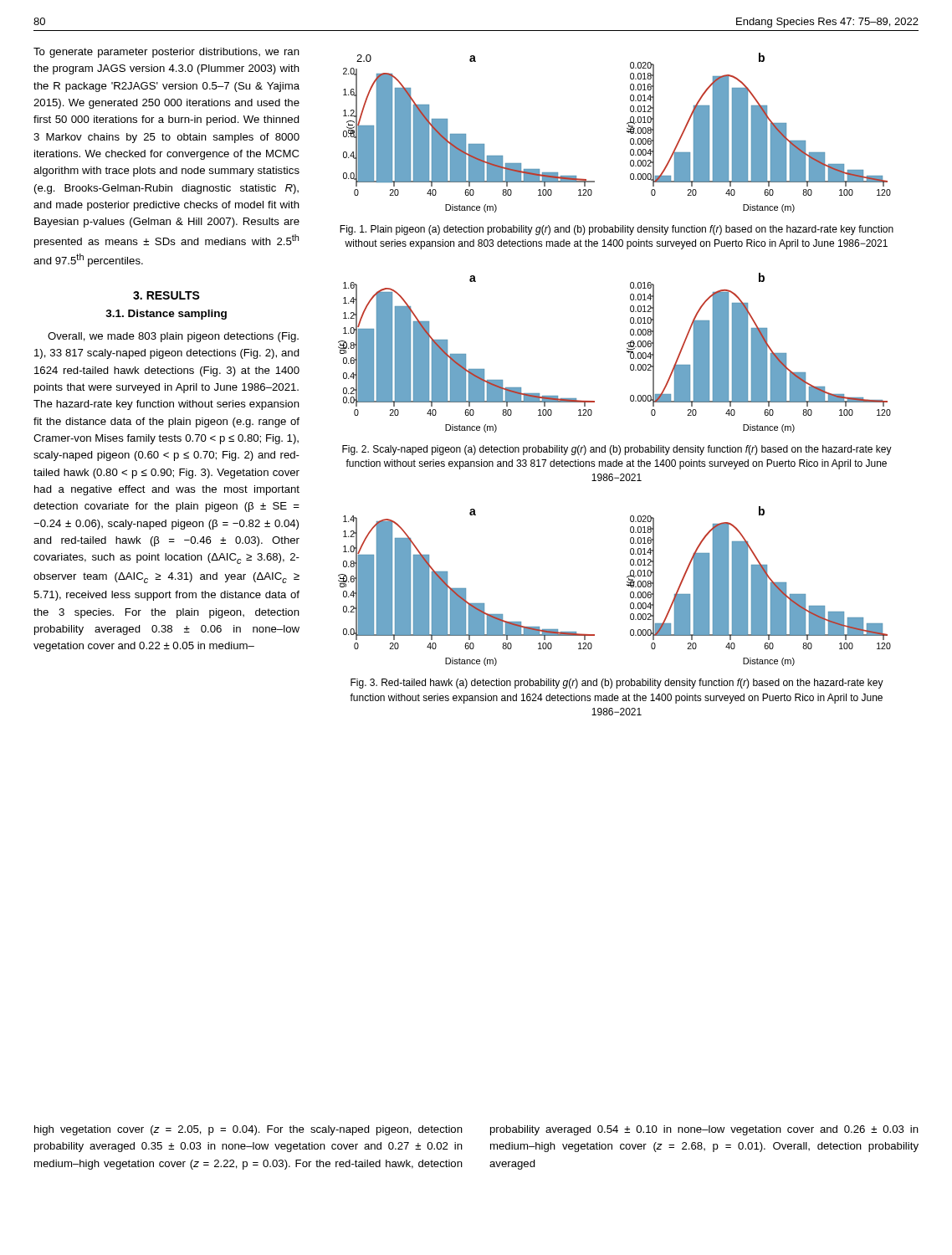The width and height of the screenshot is (952, 1255).
Task: Point to the region starting "Fig. 3. Red-tailed"
Action: [617, 697]
